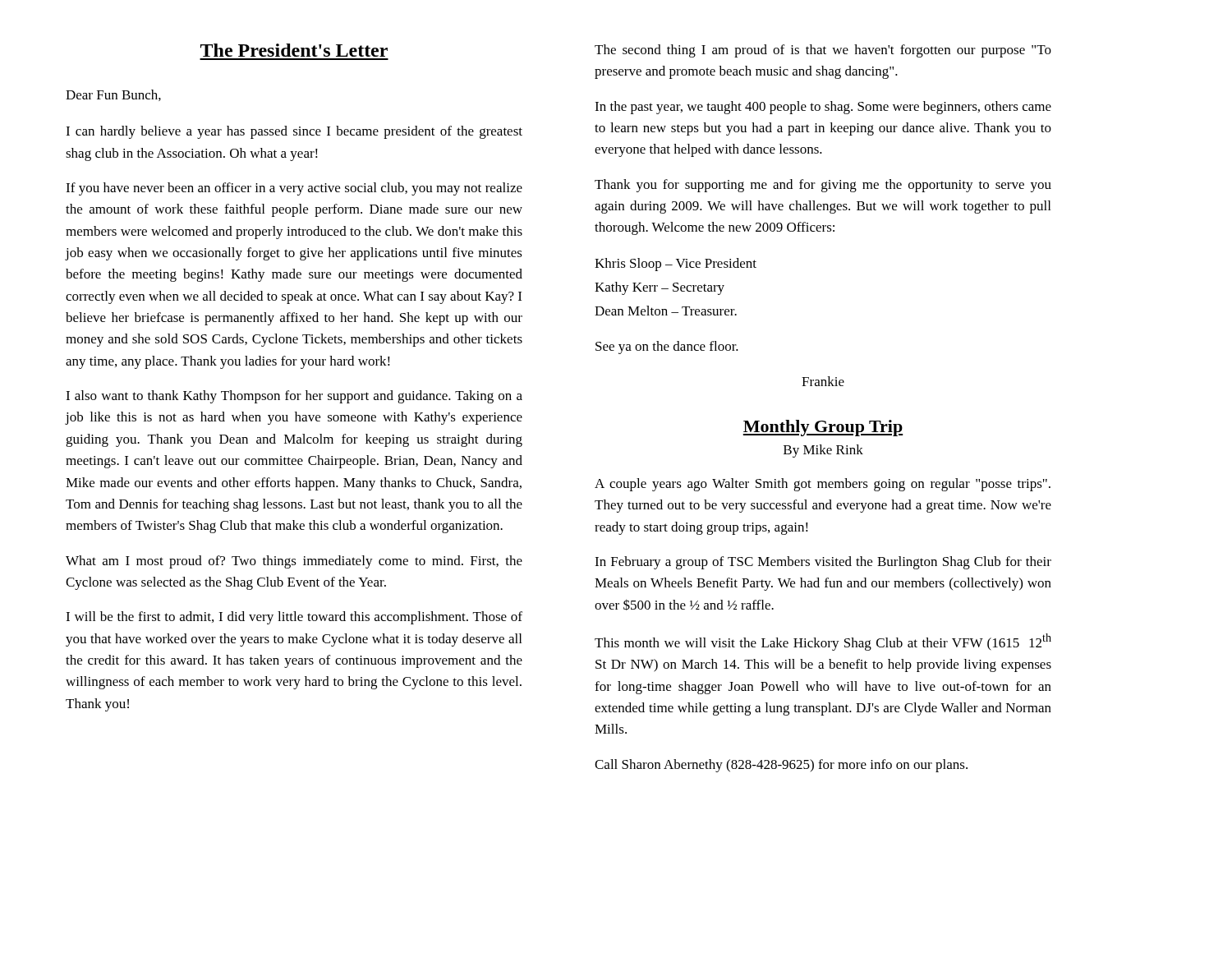Locate the text block starting "A couple years ago Walter Smith got"
Screen dimensions: 953x1232
click(823, 506)
